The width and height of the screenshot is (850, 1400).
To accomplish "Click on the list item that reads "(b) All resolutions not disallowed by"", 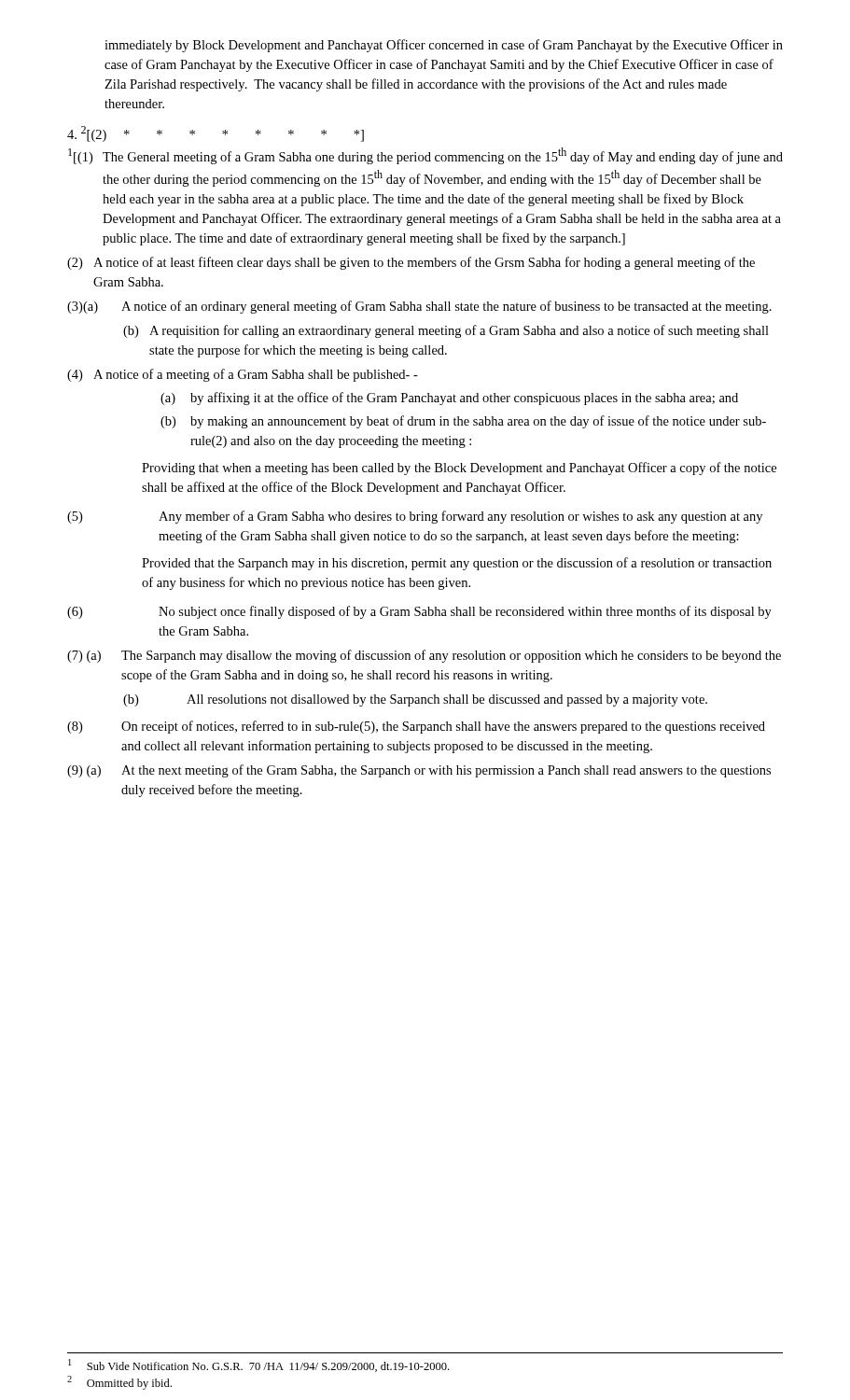I will (x=453, y=699).
